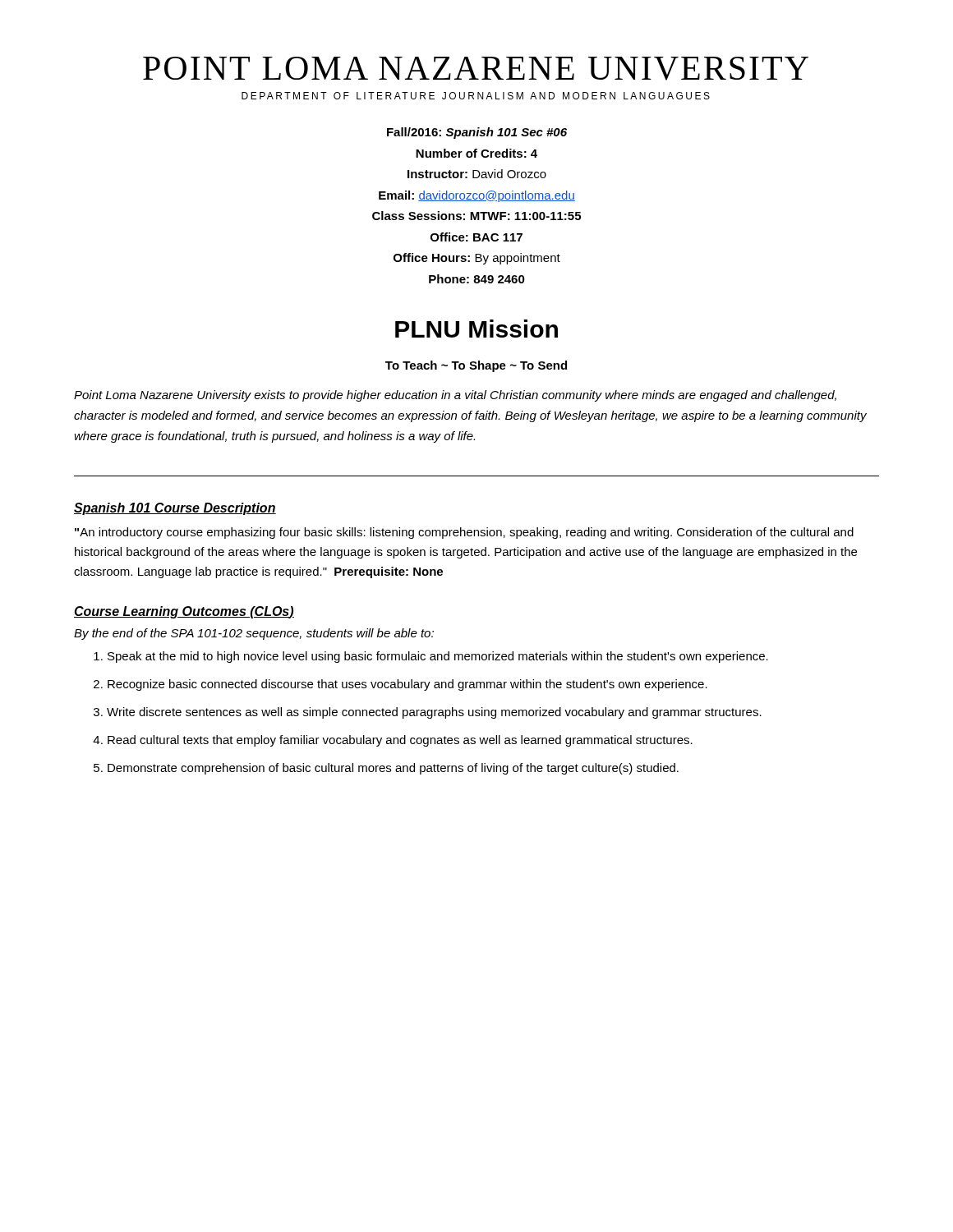953x1232 pixels.
Task: Point to the element starting "POINT LOMA NAZARENE"
Action: pyautogui.click(x=476, y=68)
